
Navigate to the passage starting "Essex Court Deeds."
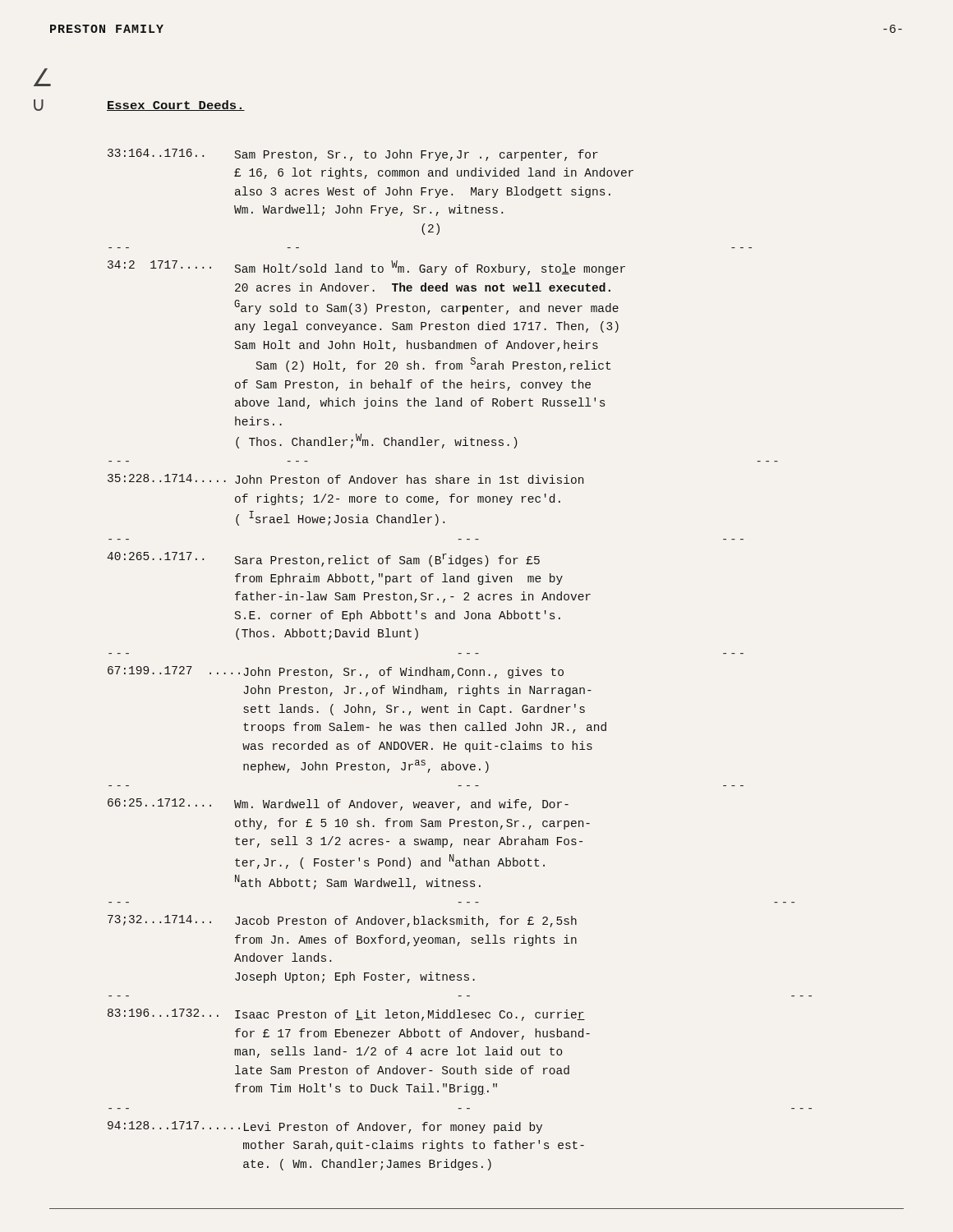(x=176, y=106)
